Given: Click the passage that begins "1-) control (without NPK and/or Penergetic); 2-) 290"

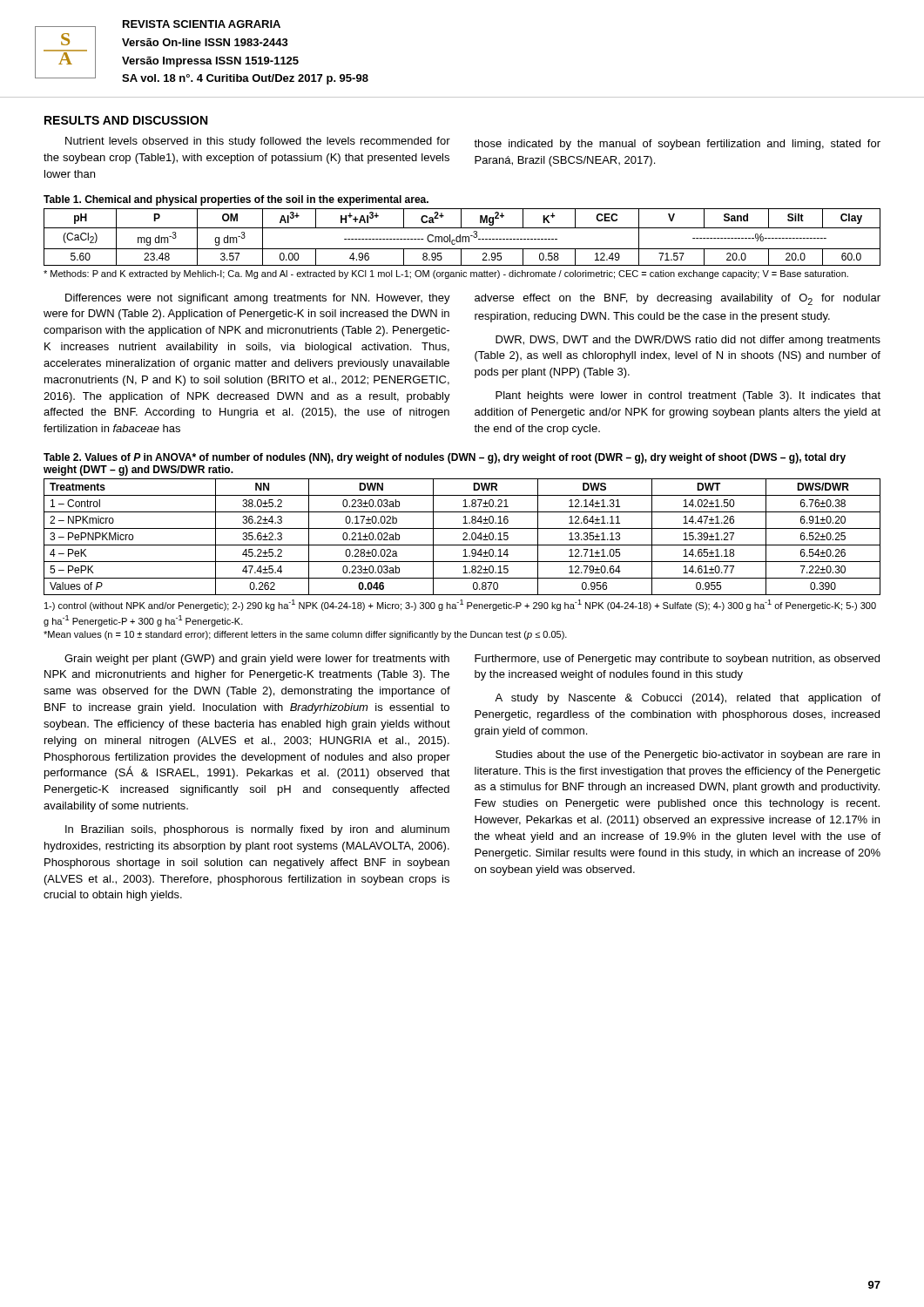Looking at the screenshot, I should click(x=460, y=619).
